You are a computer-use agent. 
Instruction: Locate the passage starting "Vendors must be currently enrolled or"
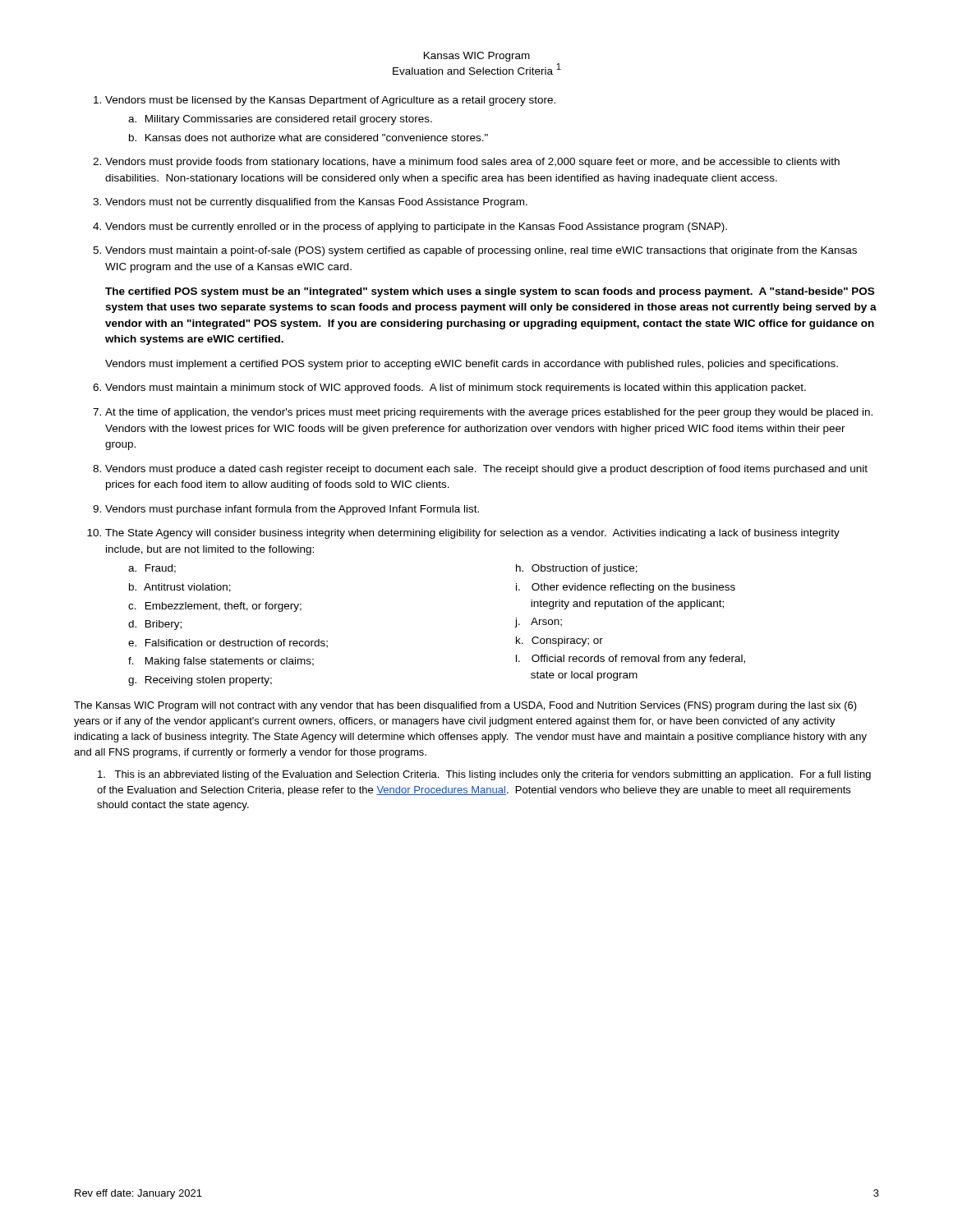click(x=416, y=226)
